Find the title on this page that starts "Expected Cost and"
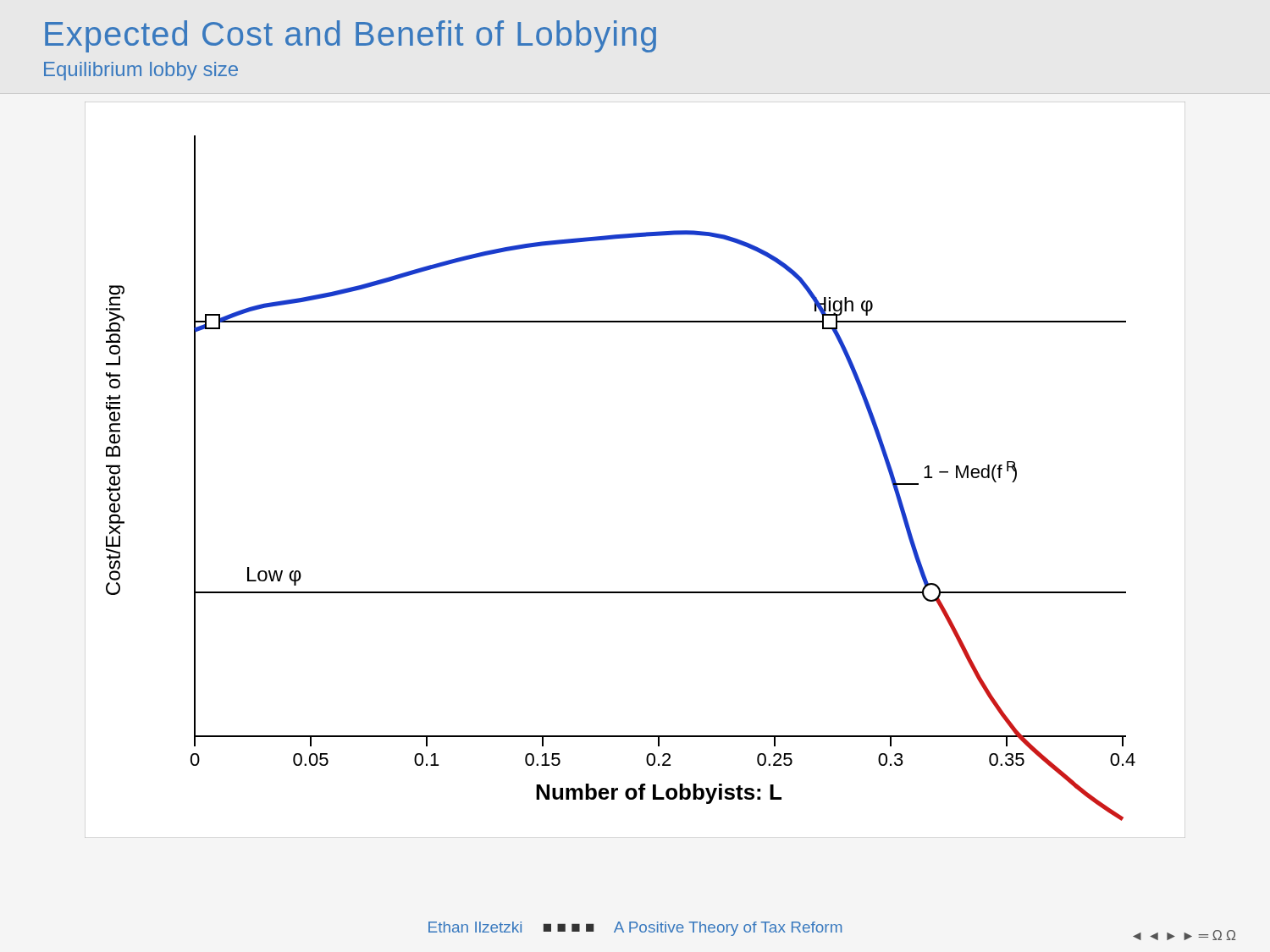Viewport: 1270px width, 952px height. coord(351,34)
